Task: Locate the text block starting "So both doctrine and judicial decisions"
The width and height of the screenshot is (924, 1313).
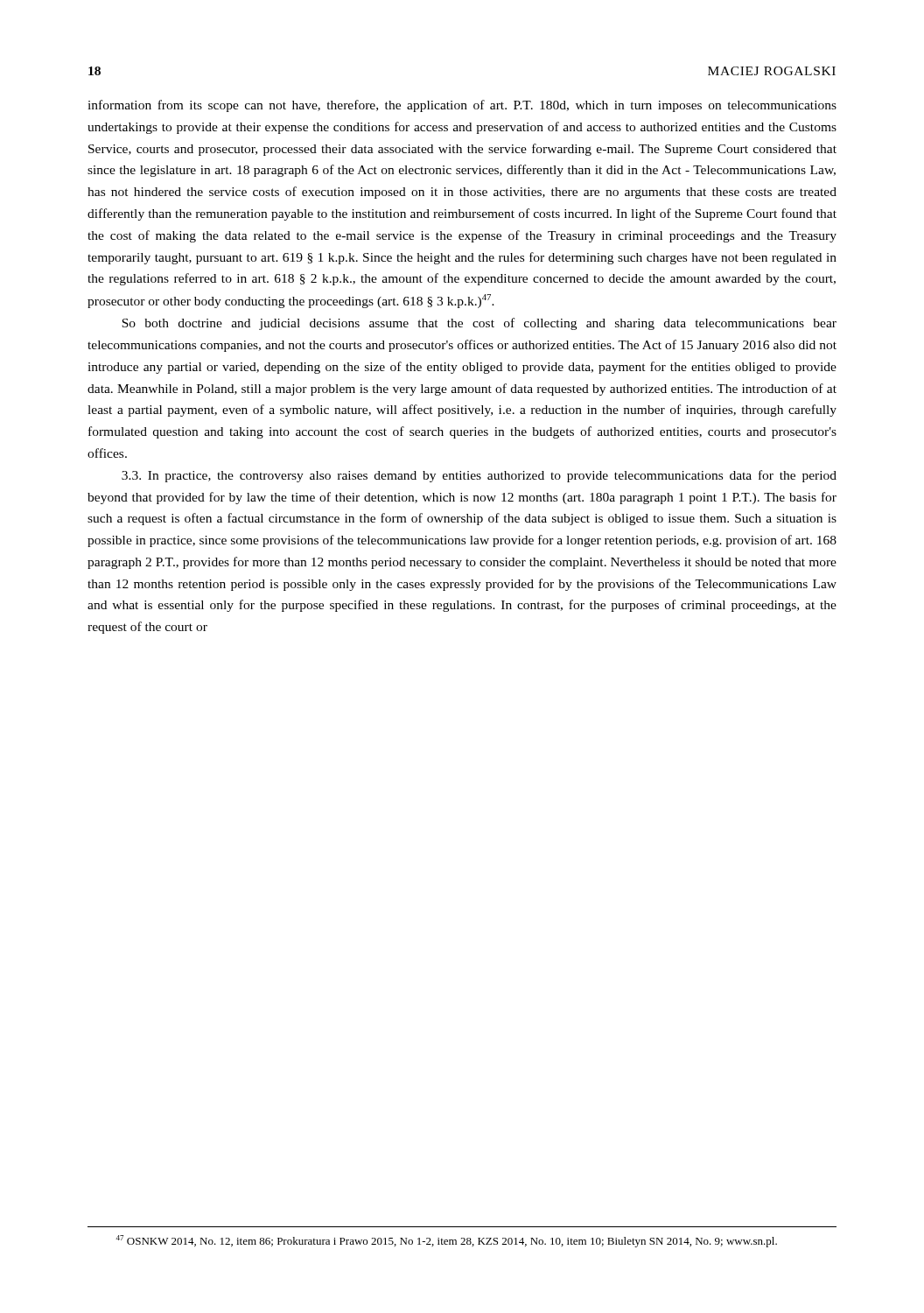Action: [462, 389]
